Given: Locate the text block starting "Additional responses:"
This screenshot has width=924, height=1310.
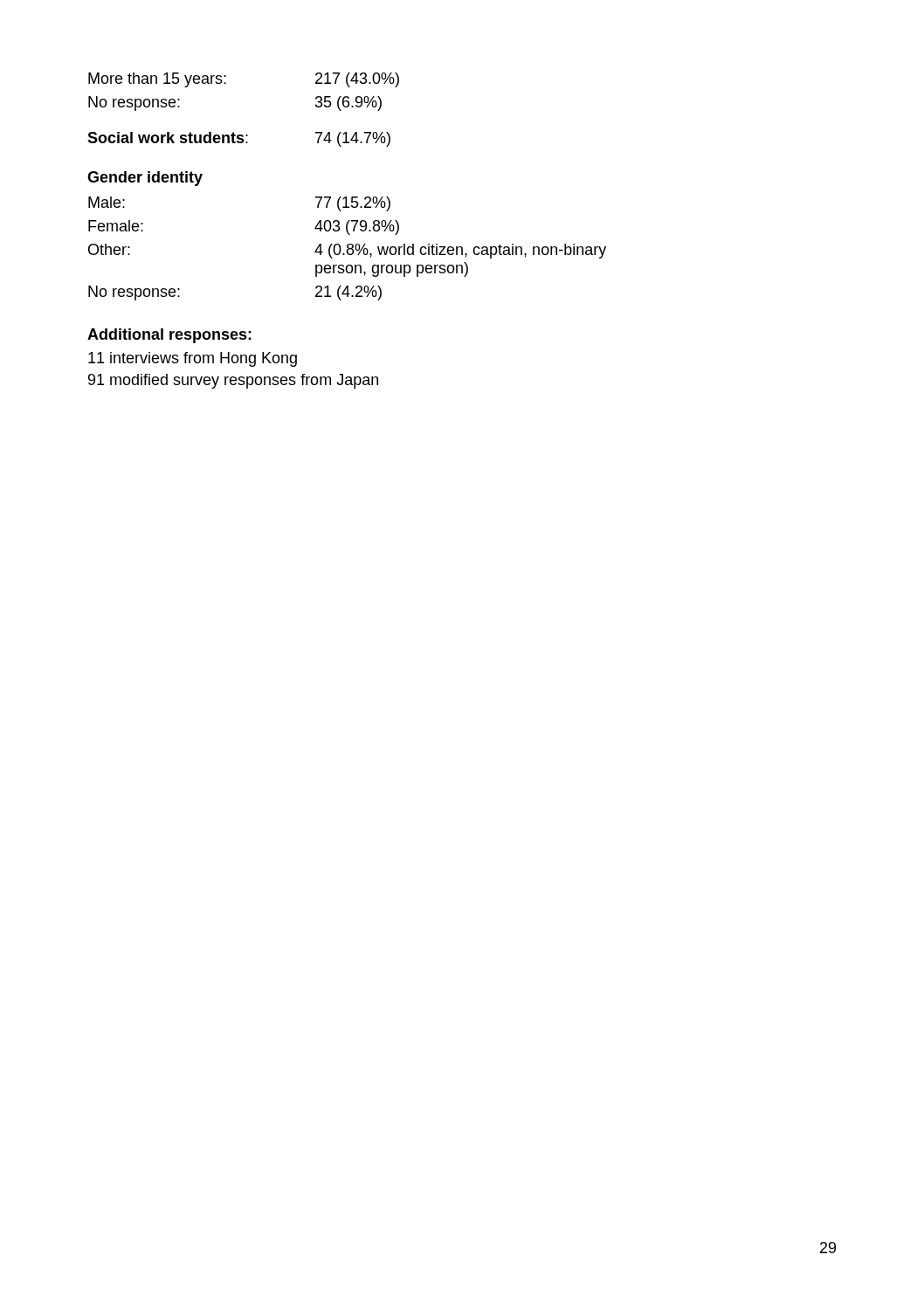Looking at the screenshot, I should (170, 335).
